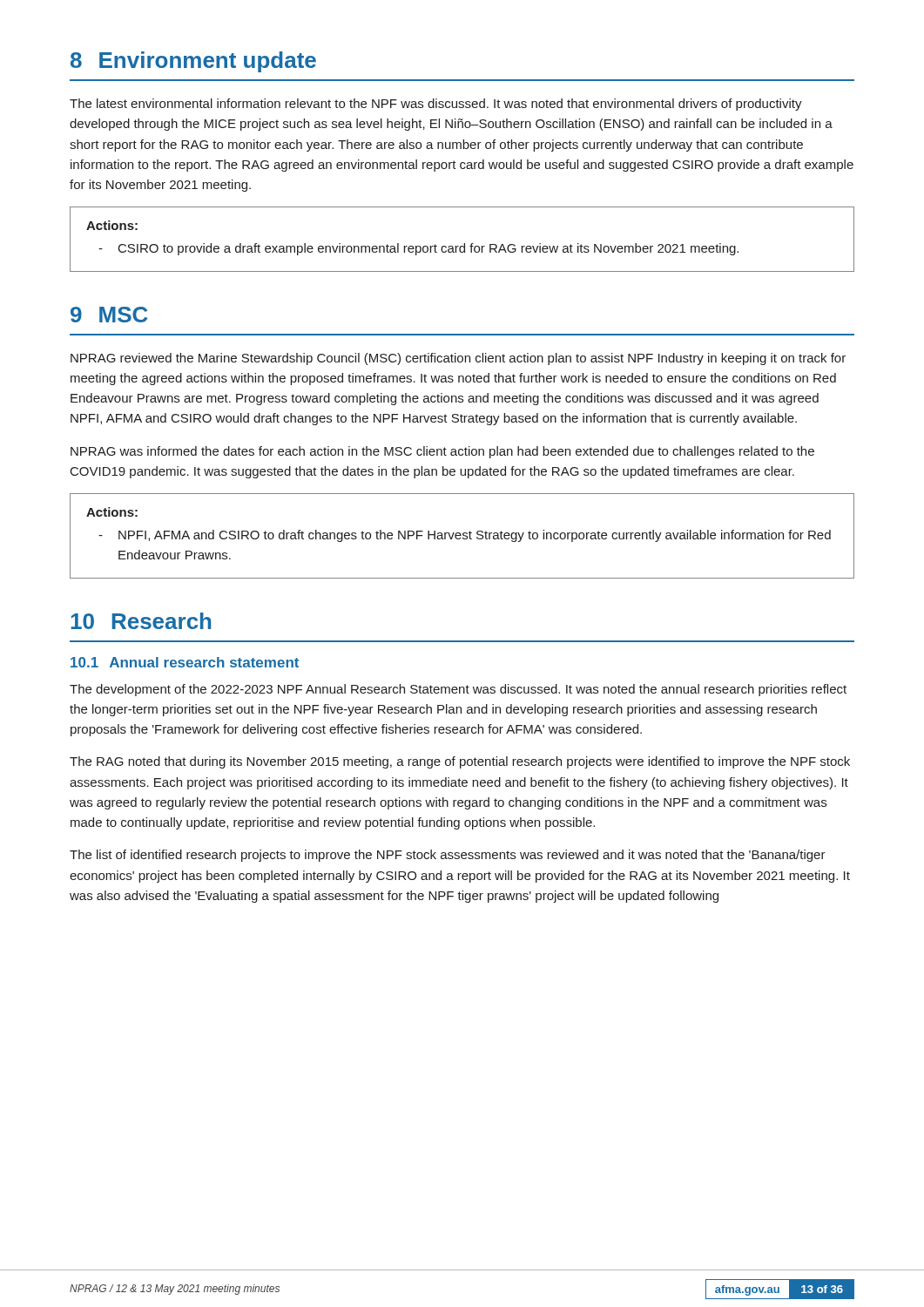Where is the passage that starts "The latest environmental information relevant to the"?
Image resolution: width=924 pixels, height=1307 pixels.
pos(462,144)
